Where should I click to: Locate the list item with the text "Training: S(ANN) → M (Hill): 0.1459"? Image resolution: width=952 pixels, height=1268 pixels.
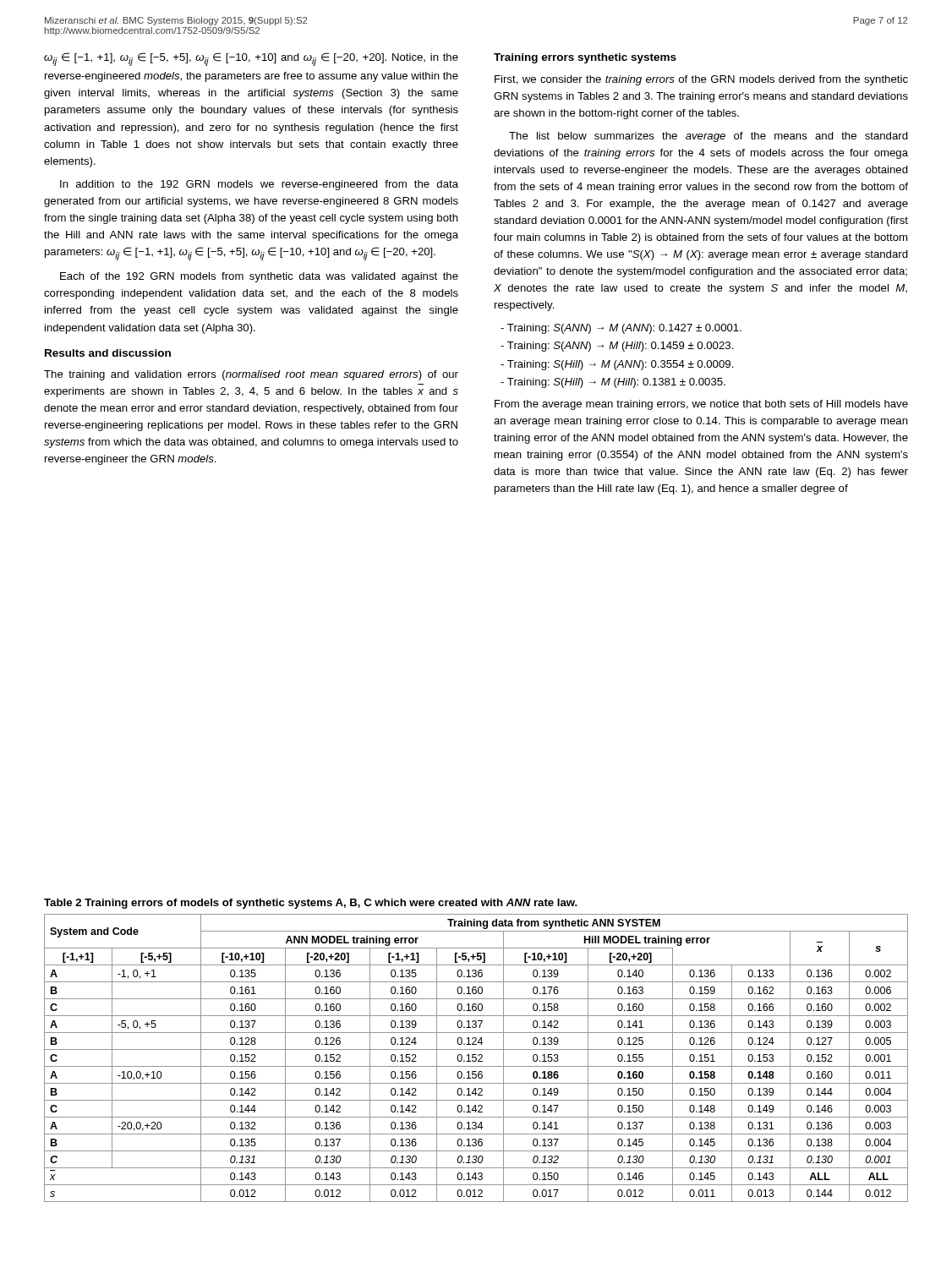pos(617,346)
